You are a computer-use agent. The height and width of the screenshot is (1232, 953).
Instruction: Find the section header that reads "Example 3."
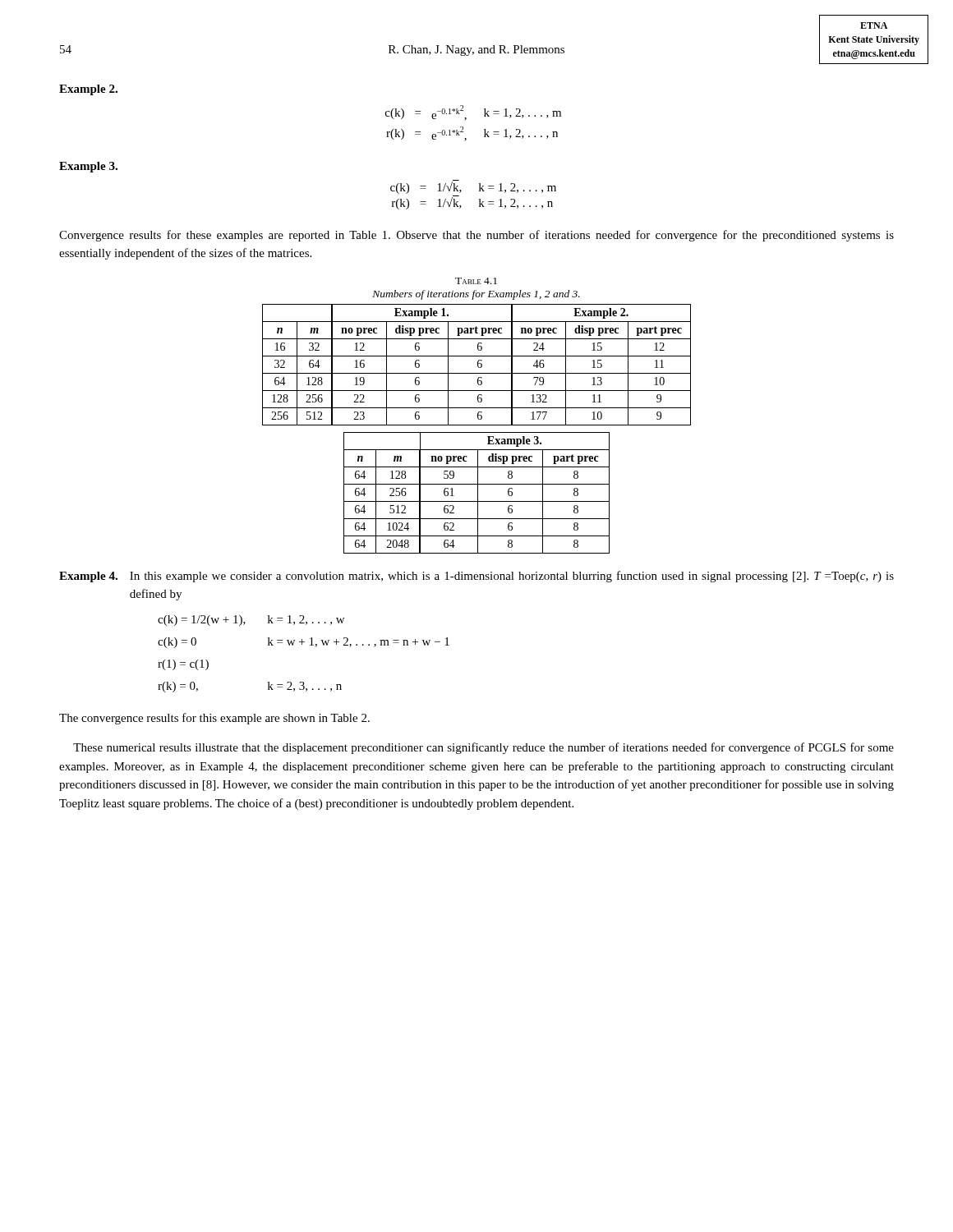coord(89,166)
